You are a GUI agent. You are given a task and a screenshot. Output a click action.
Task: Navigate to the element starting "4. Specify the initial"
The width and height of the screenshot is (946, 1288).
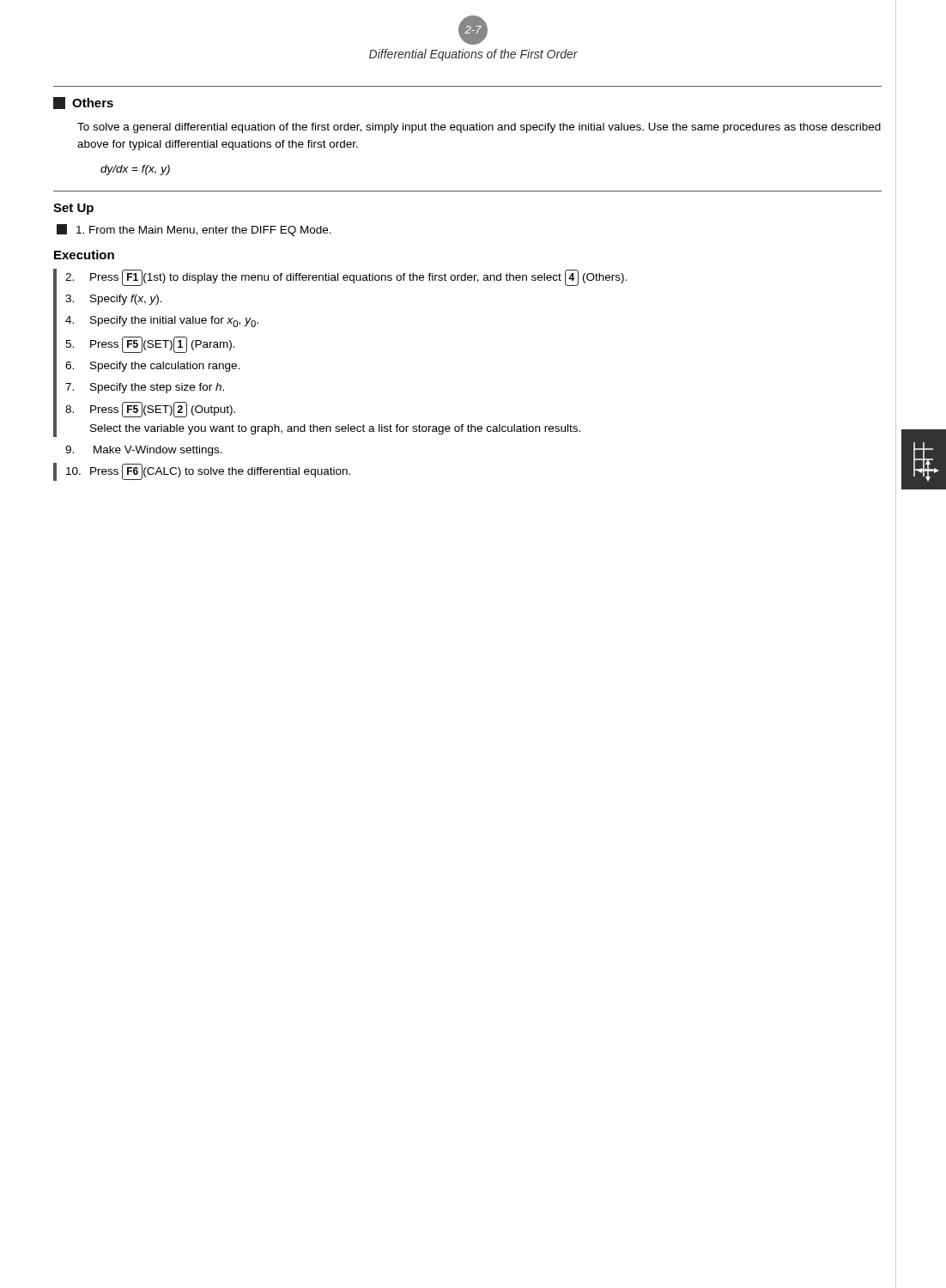[162, 322]
